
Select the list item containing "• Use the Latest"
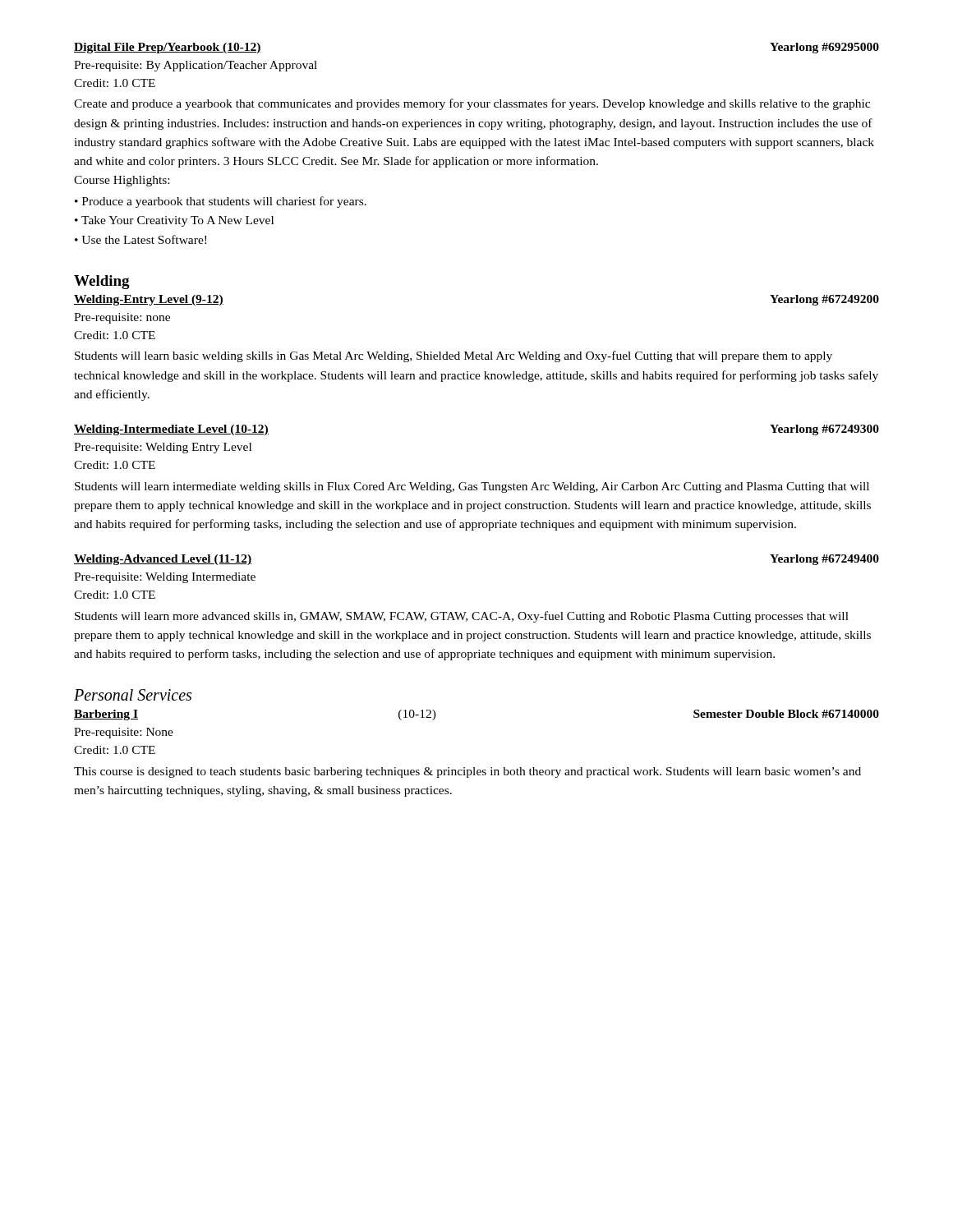click(x=141, y=239)
